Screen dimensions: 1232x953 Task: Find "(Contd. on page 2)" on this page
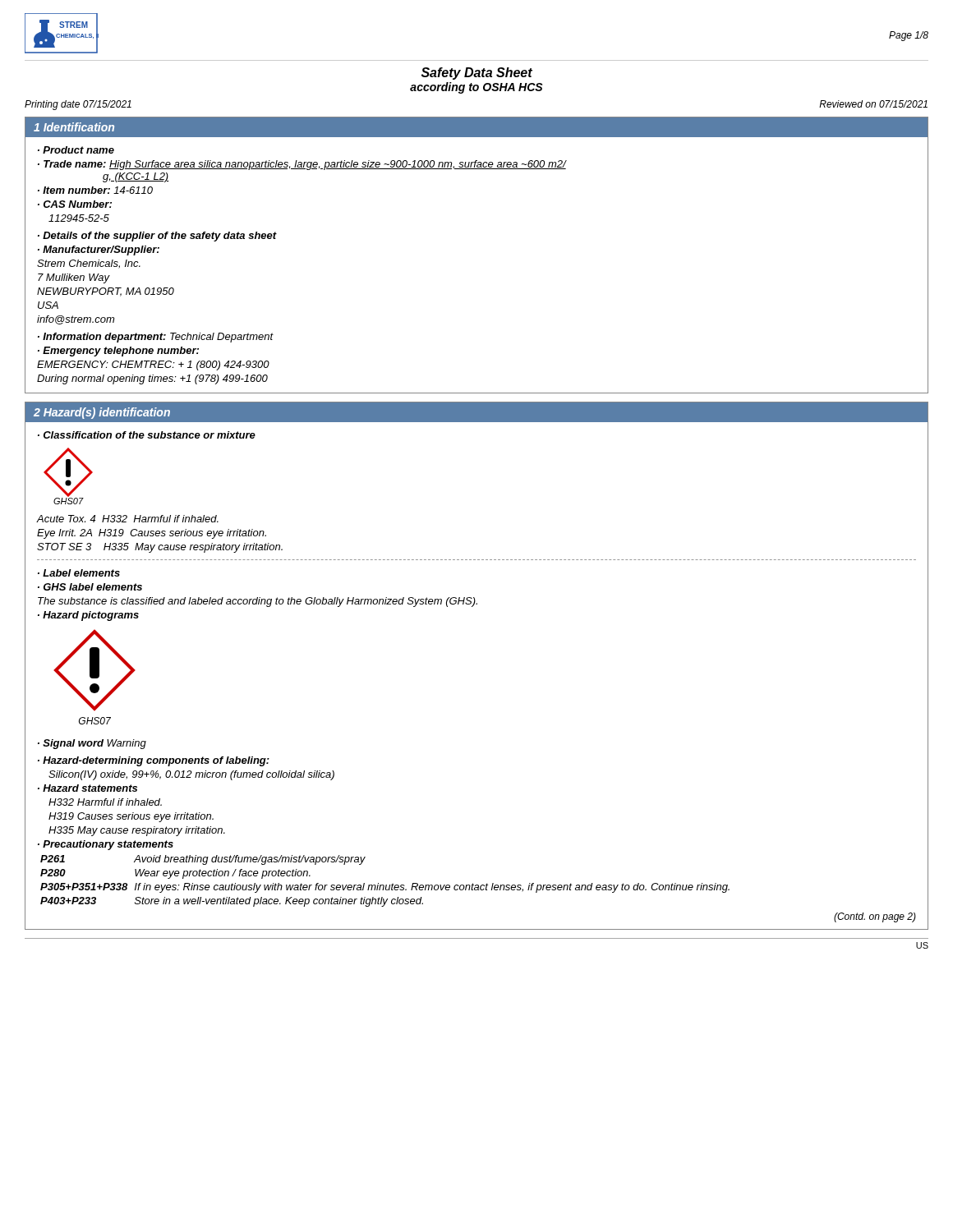pos(875,917)
